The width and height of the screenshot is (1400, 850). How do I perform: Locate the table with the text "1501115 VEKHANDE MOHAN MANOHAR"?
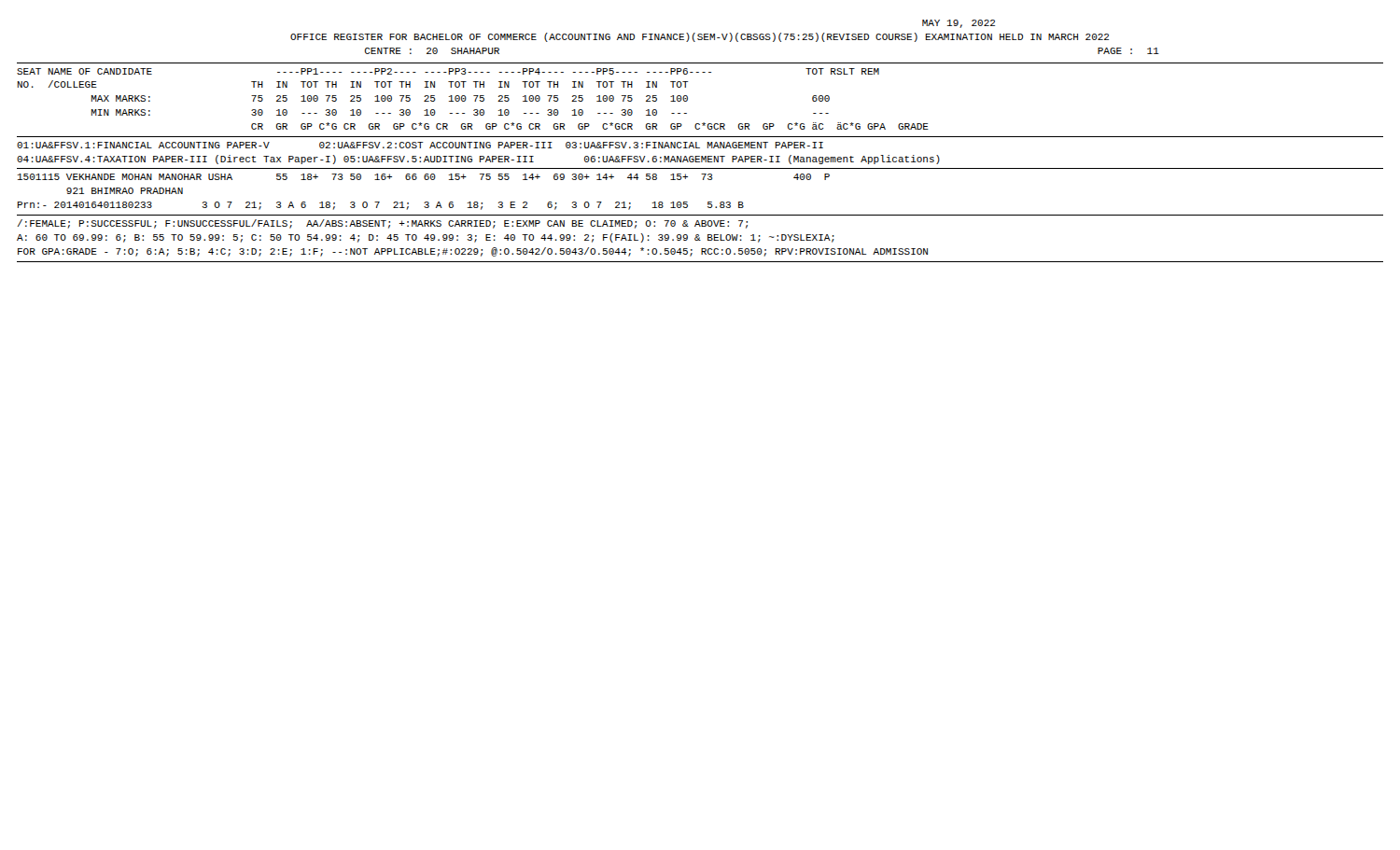click(700, 185)
